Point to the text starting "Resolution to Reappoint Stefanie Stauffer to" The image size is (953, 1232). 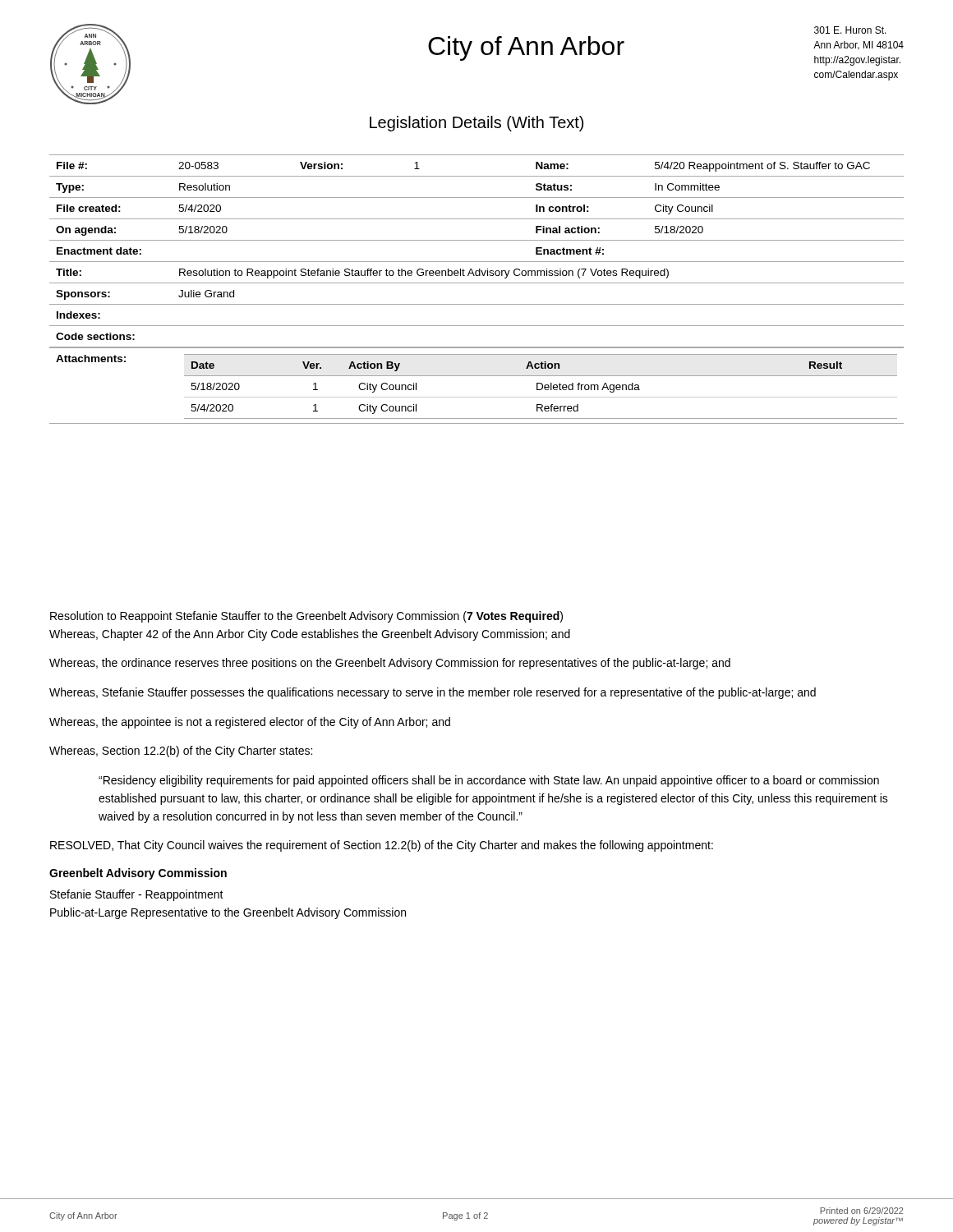coord(310,625)
